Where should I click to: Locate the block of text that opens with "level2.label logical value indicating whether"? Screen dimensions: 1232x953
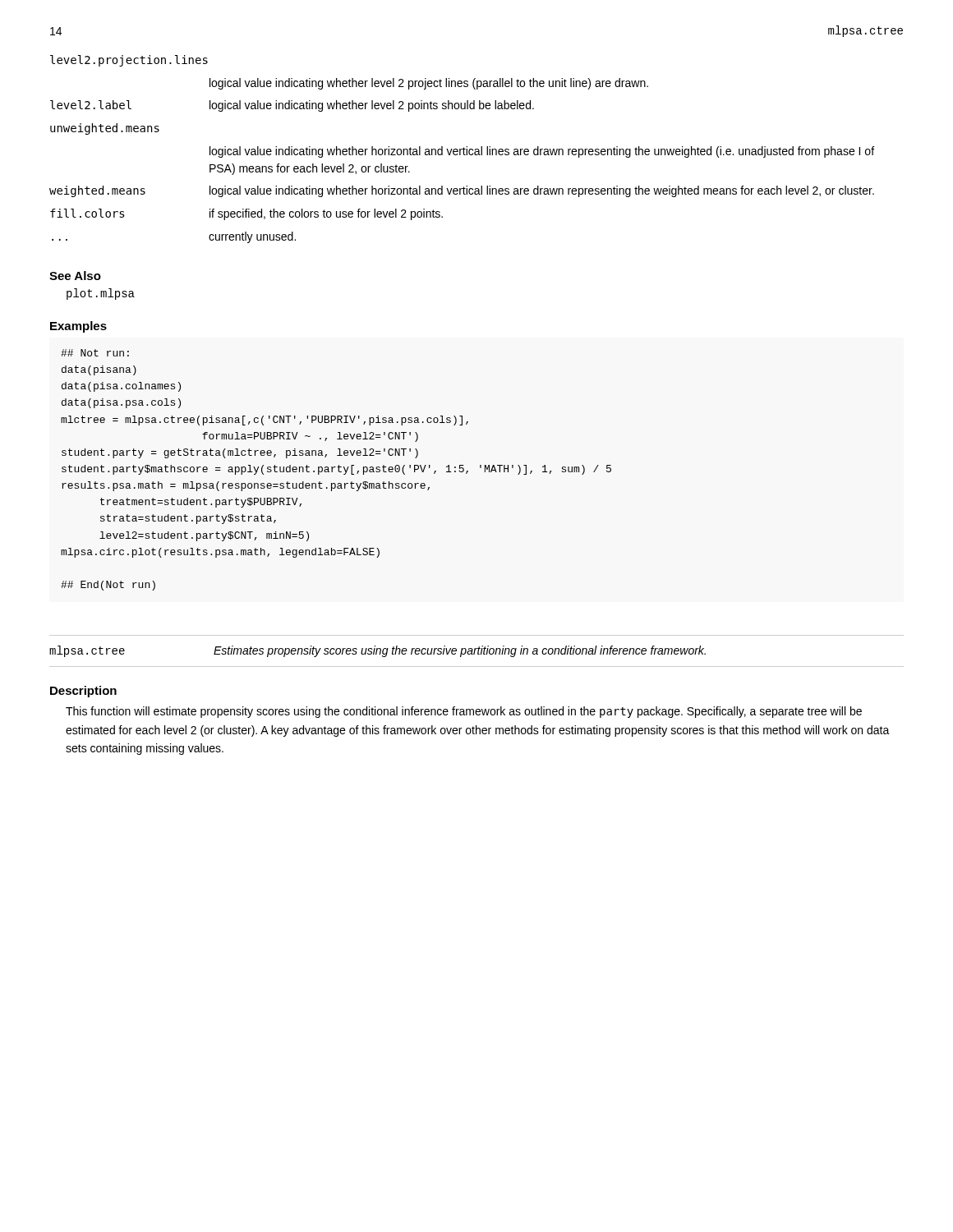[476, 106]
